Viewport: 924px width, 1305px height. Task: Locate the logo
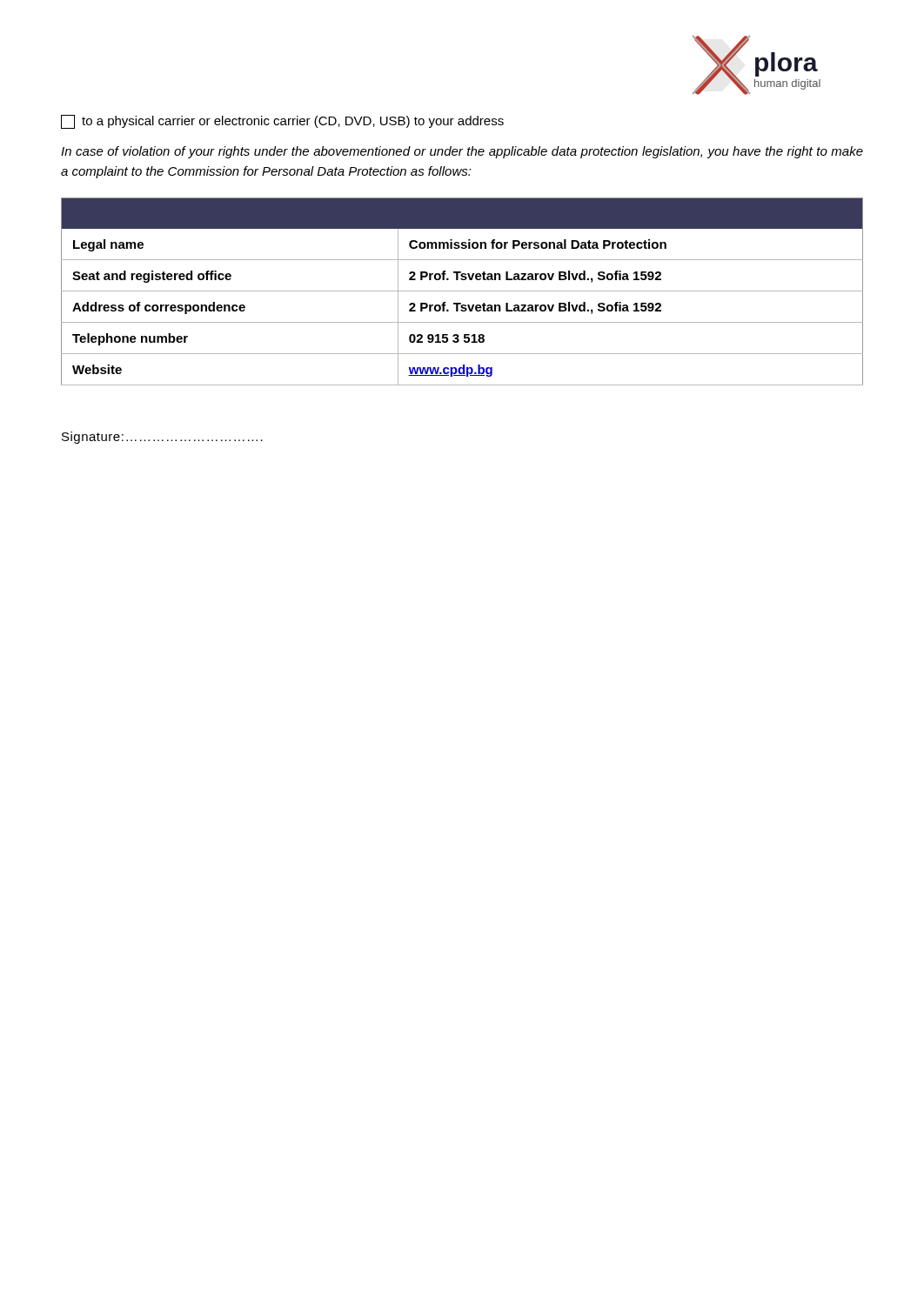(776, 67)
